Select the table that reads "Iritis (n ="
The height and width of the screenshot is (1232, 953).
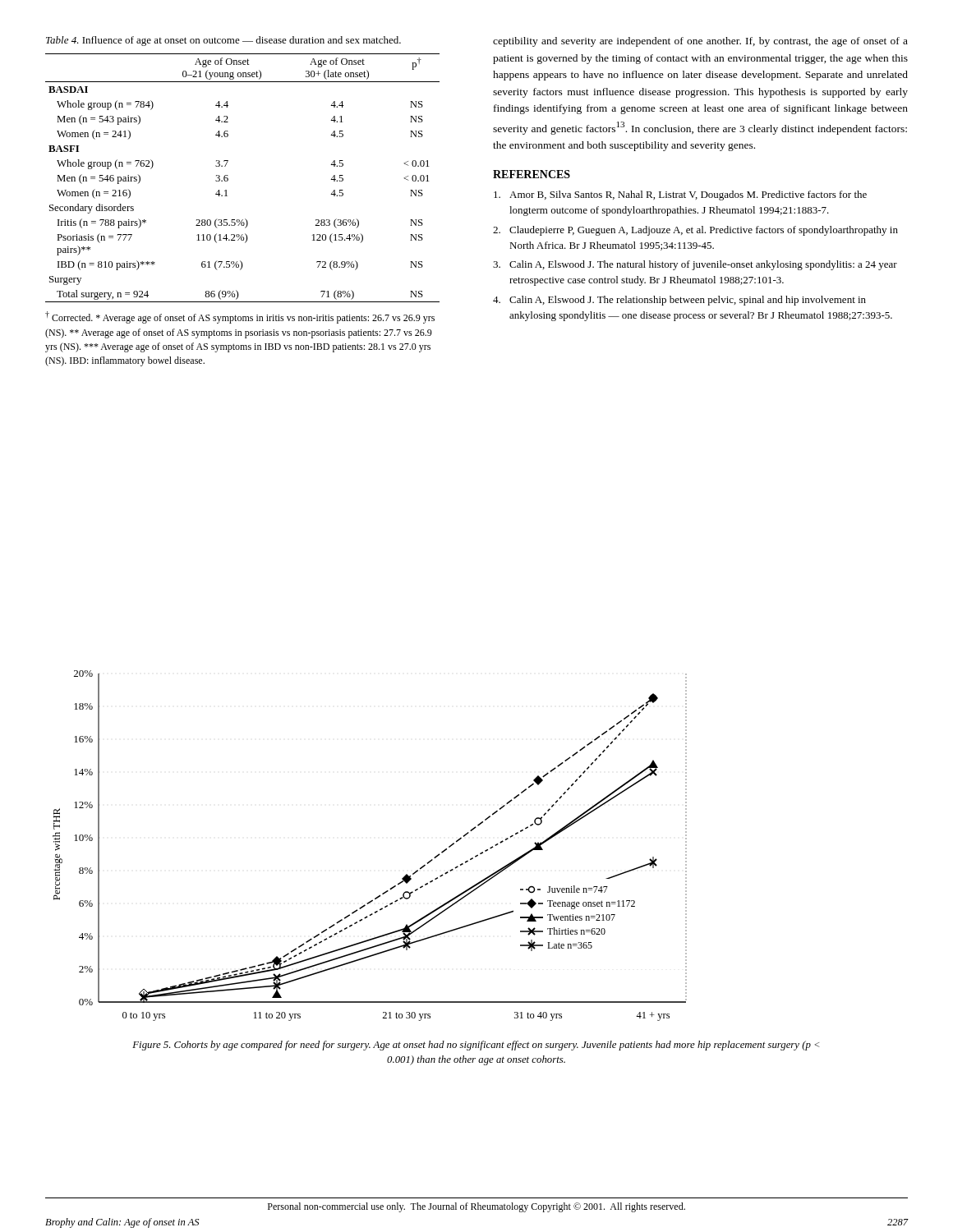click(242, 178)
